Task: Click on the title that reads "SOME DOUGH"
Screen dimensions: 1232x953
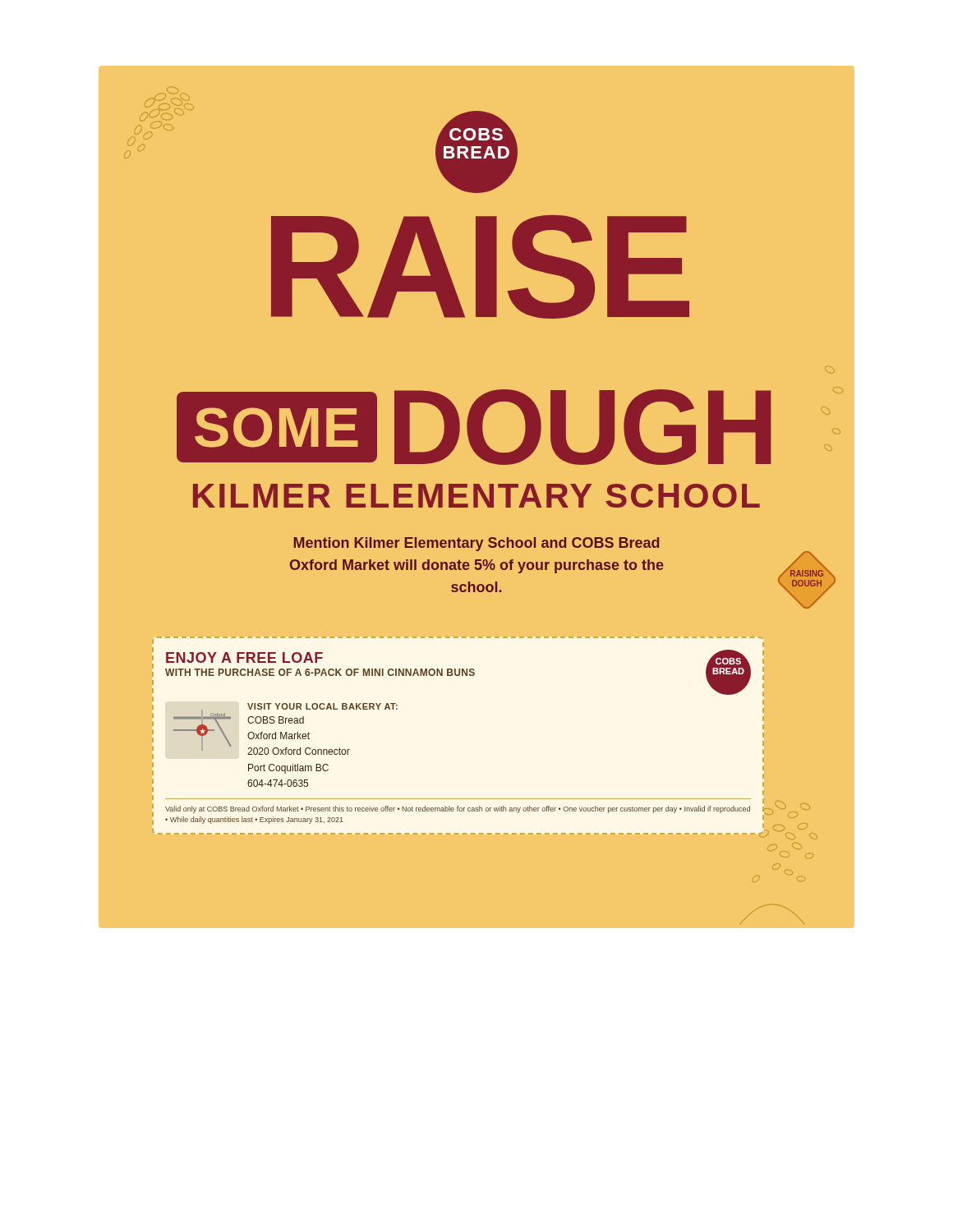Action: pos(476,427)
